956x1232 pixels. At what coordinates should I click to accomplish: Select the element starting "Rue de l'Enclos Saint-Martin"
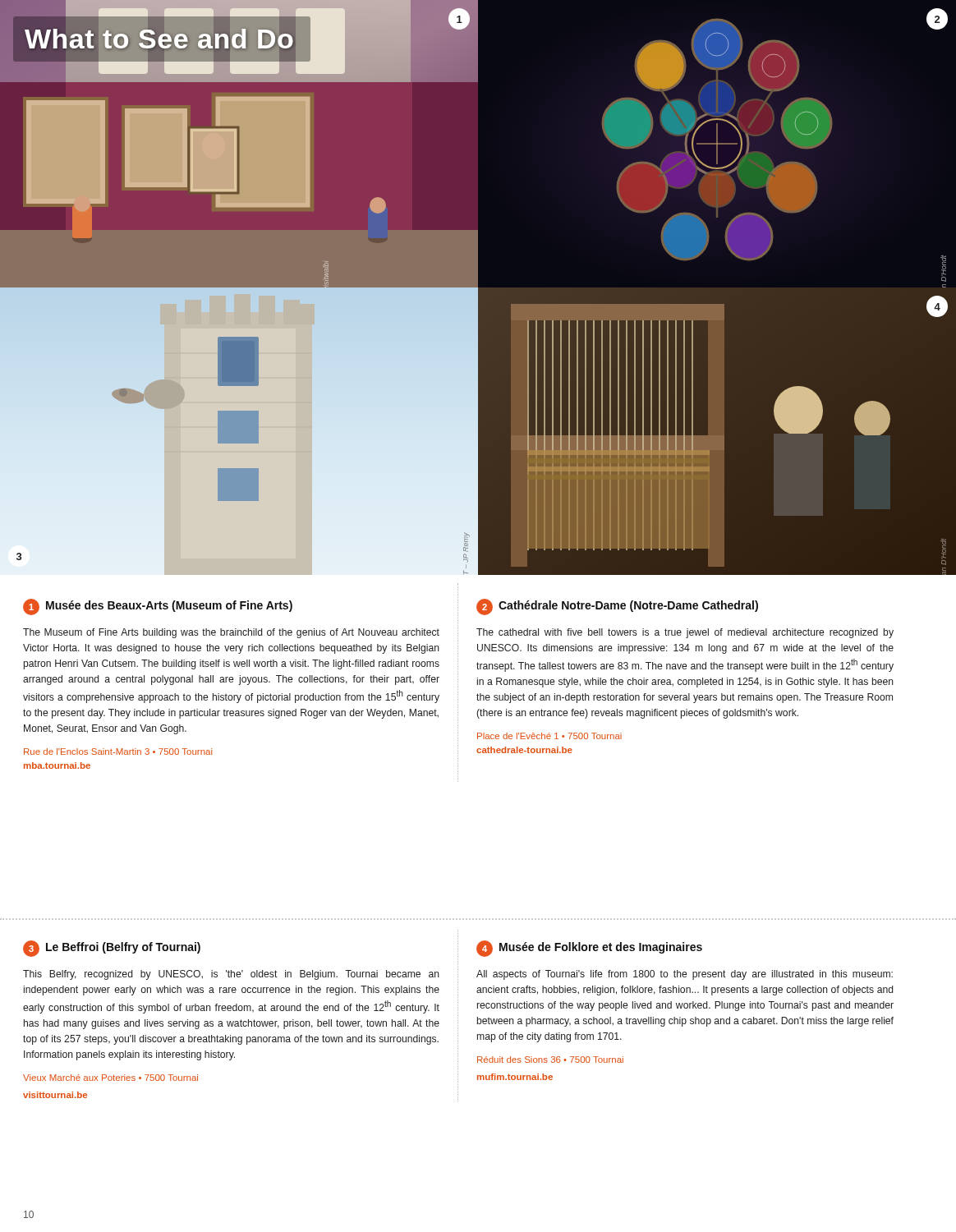pyautogui.click(x=118, y=752)
